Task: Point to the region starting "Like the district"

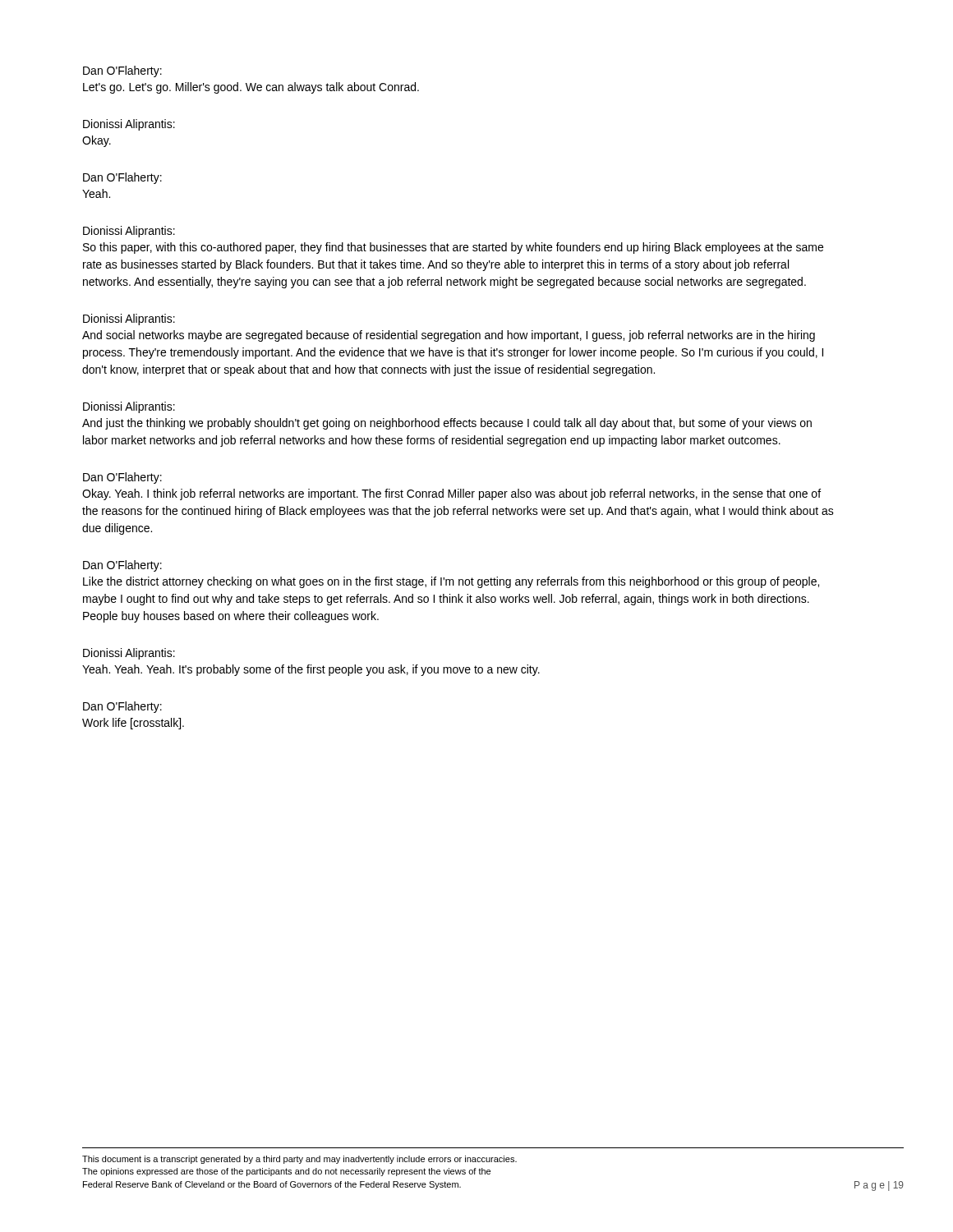Action: (x=451, y=599)
